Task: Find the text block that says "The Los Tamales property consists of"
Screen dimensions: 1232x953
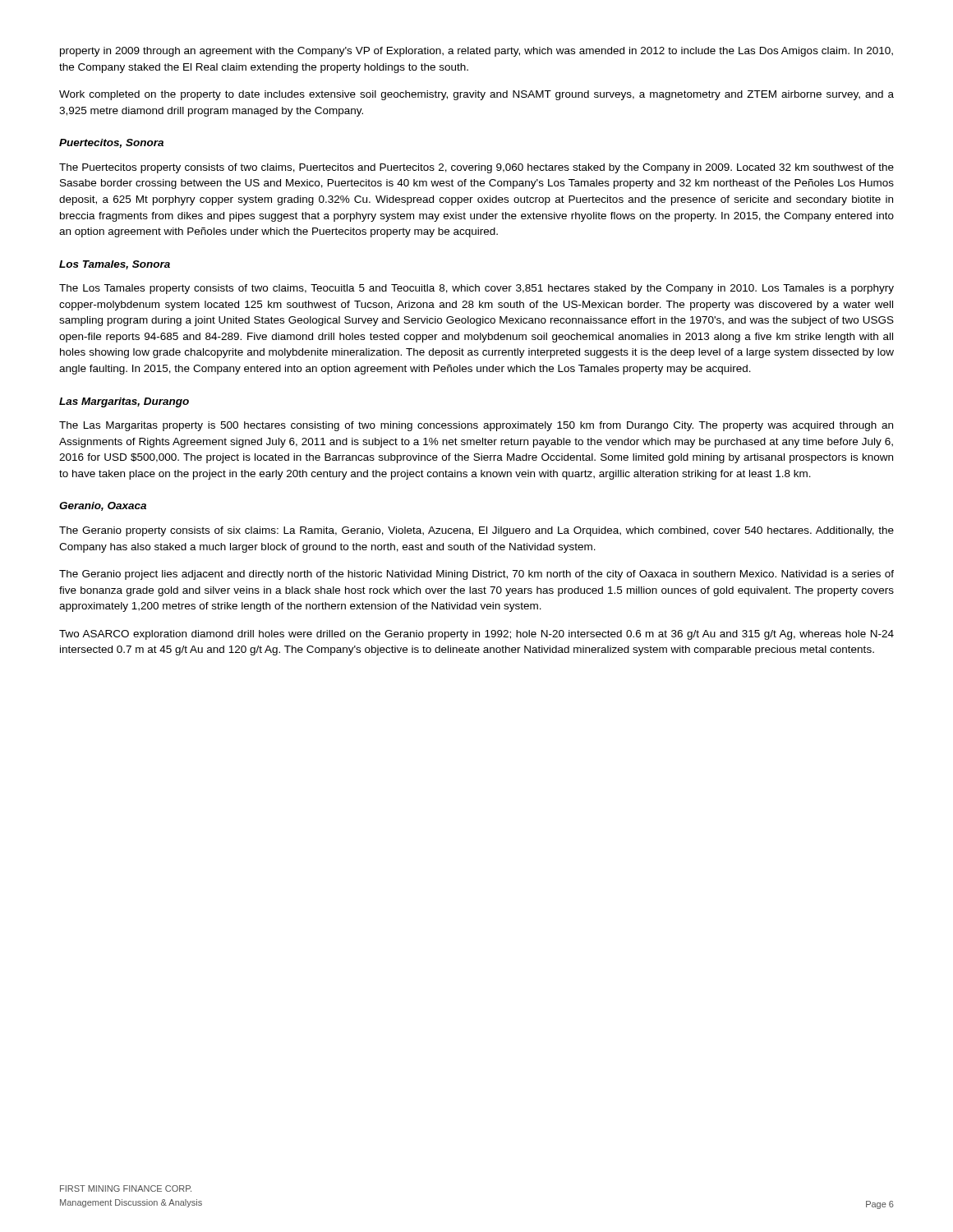Action: click(x=476, y=328)
